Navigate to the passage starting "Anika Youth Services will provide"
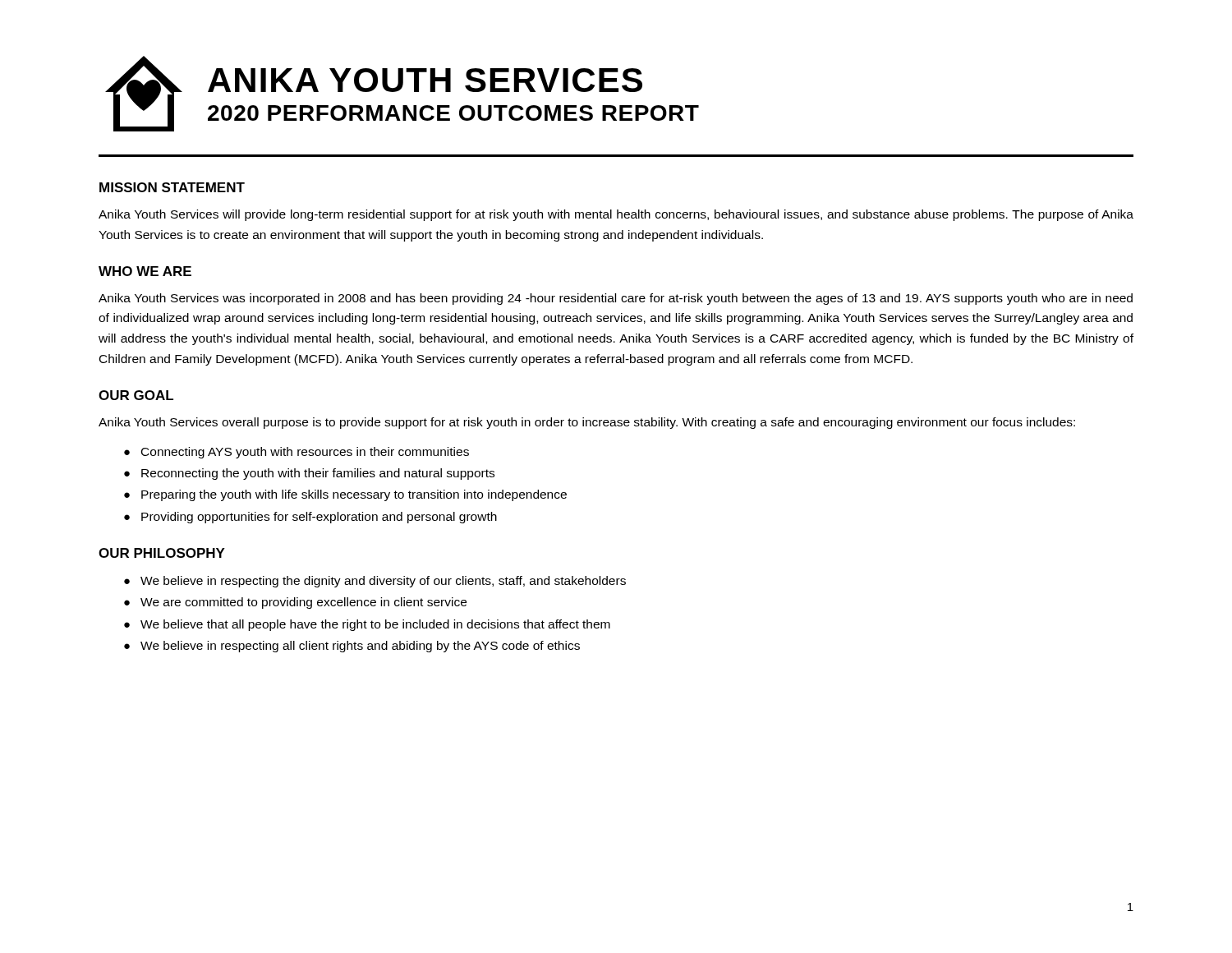The height and width of the screenshot is (953, 1232). (616, 224)
